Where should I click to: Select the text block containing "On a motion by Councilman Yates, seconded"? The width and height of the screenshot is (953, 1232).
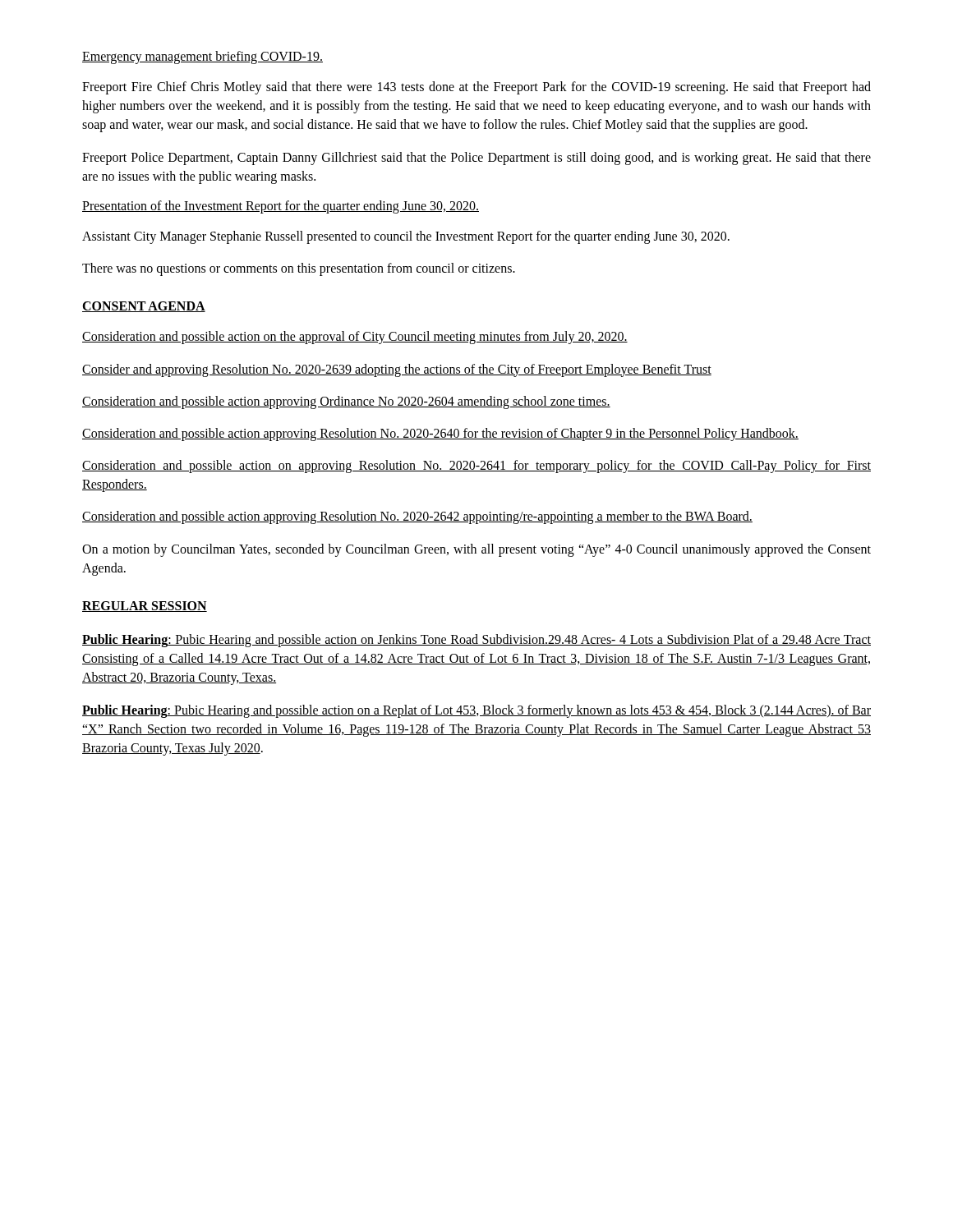pos(476,558)
